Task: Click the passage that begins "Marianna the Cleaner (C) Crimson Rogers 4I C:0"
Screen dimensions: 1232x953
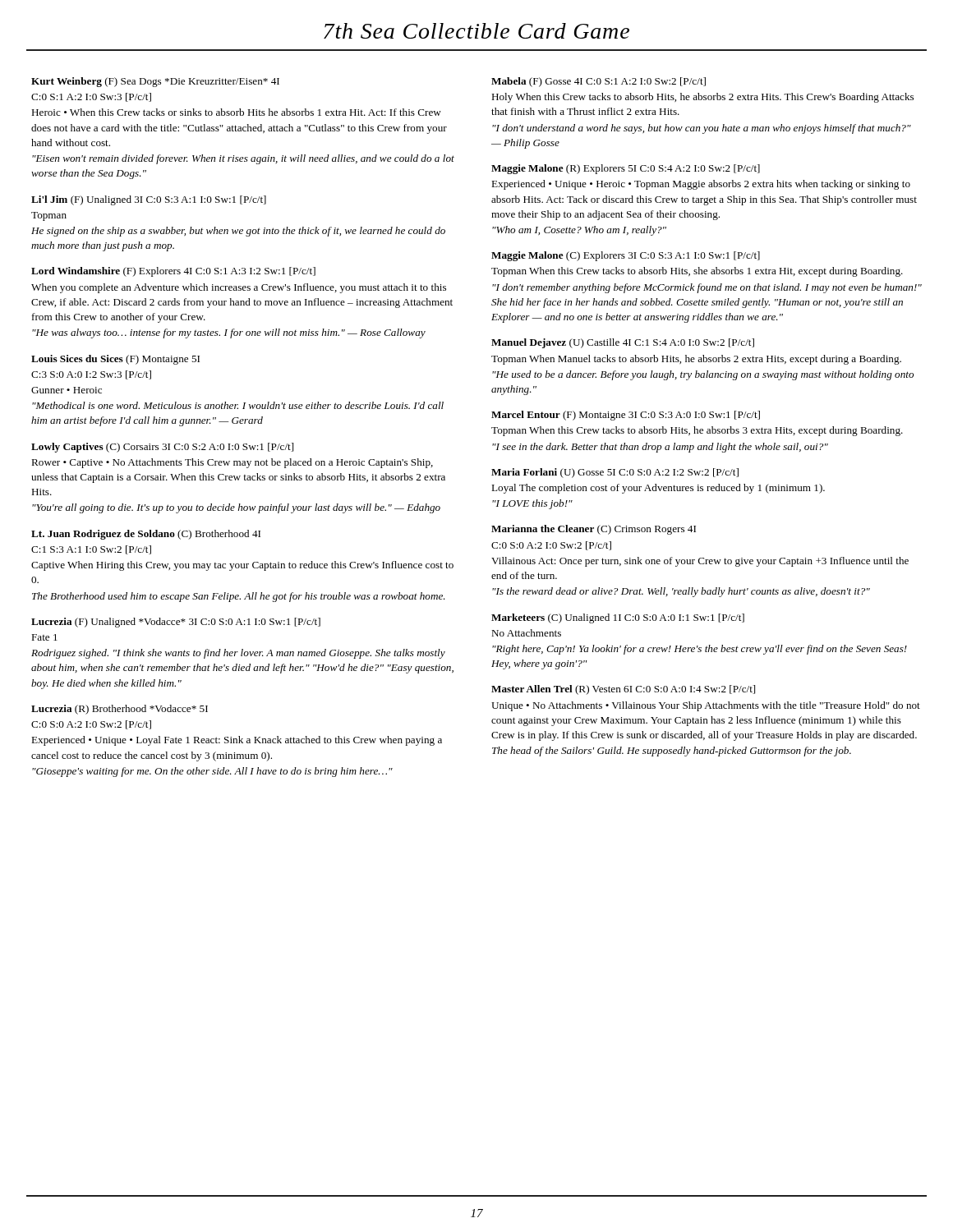Action: coord(707,561)
